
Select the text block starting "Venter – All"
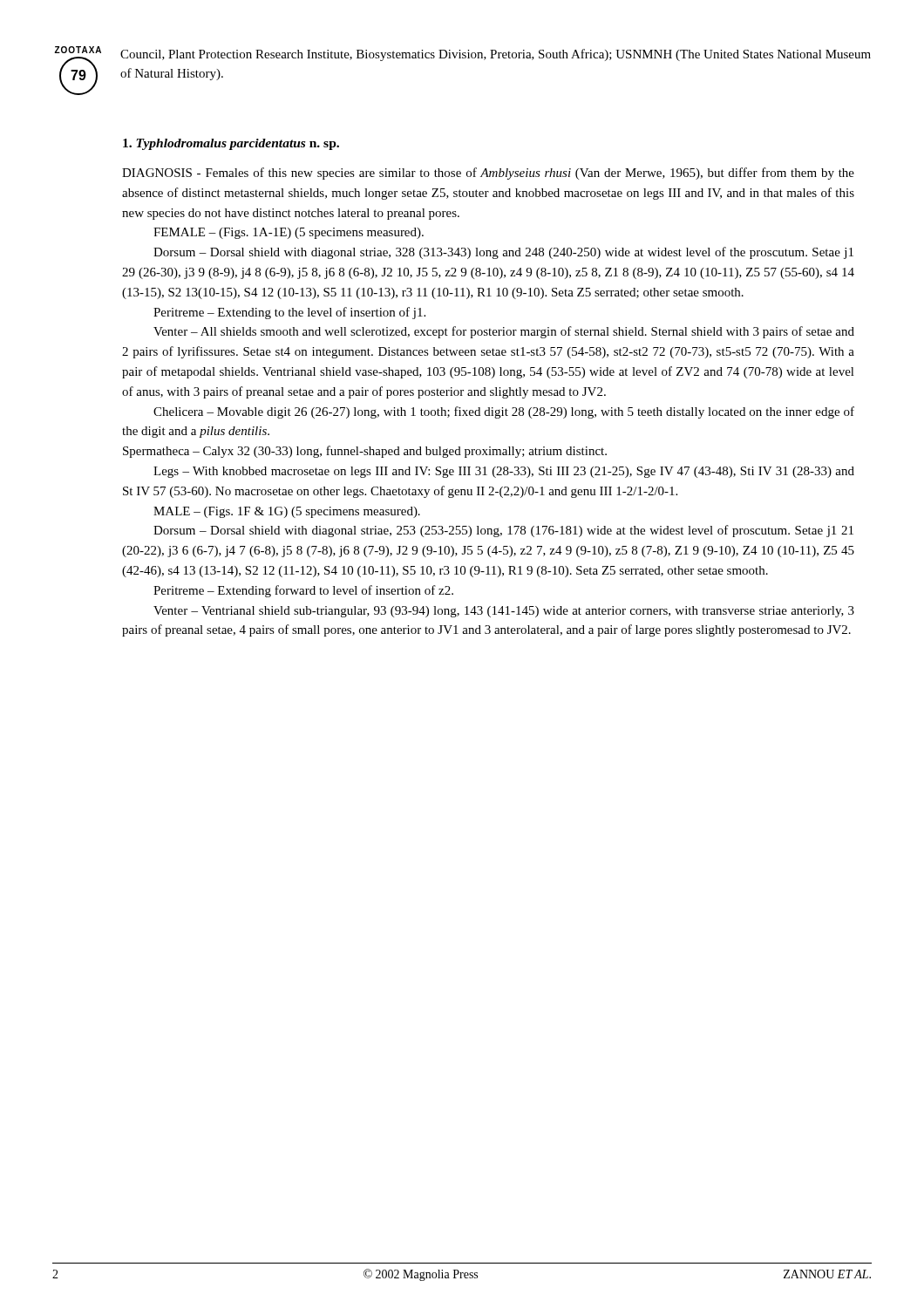488,361
